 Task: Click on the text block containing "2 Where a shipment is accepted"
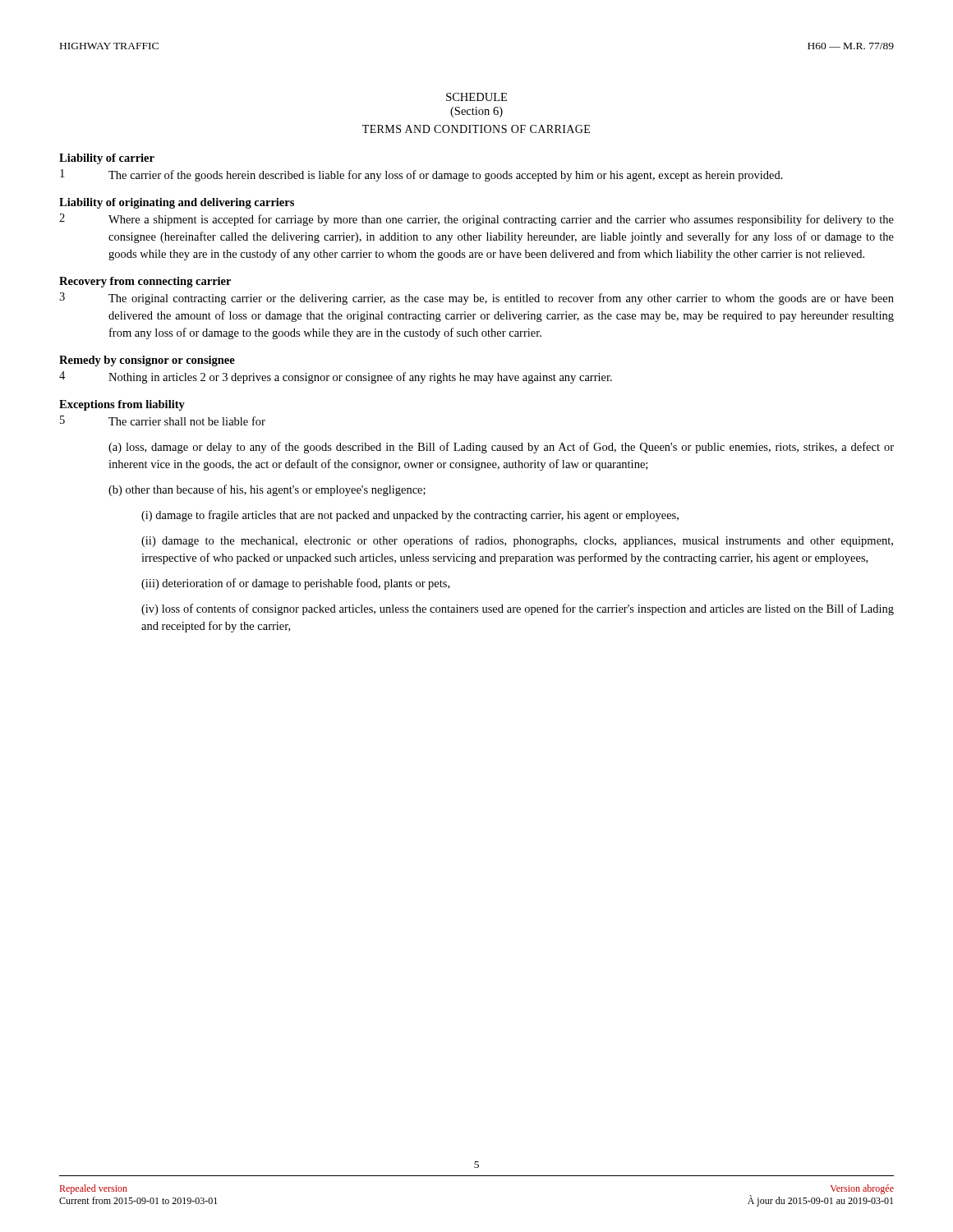[x=476, y=237]
